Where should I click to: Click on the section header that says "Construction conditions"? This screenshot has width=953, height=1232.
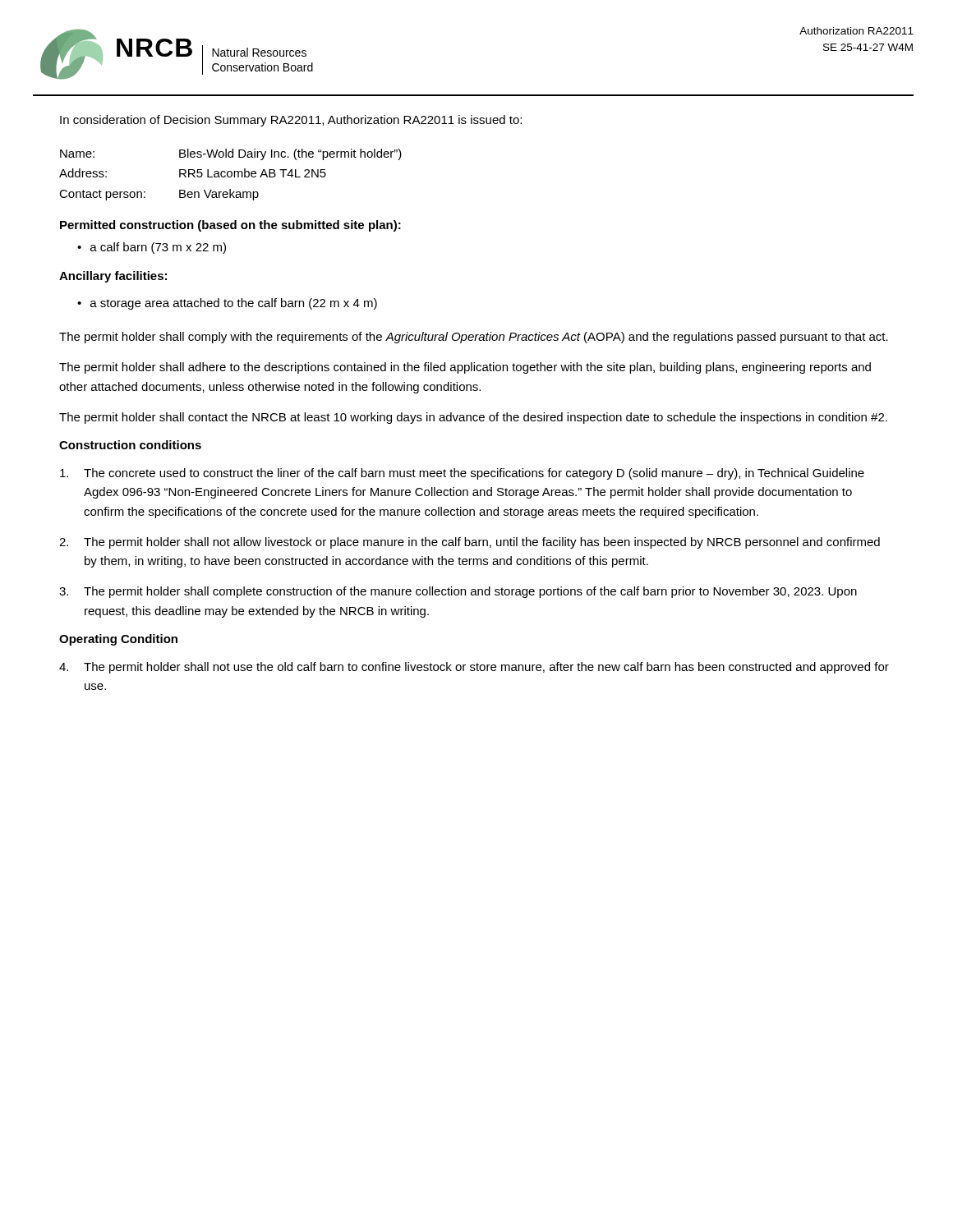130,445
